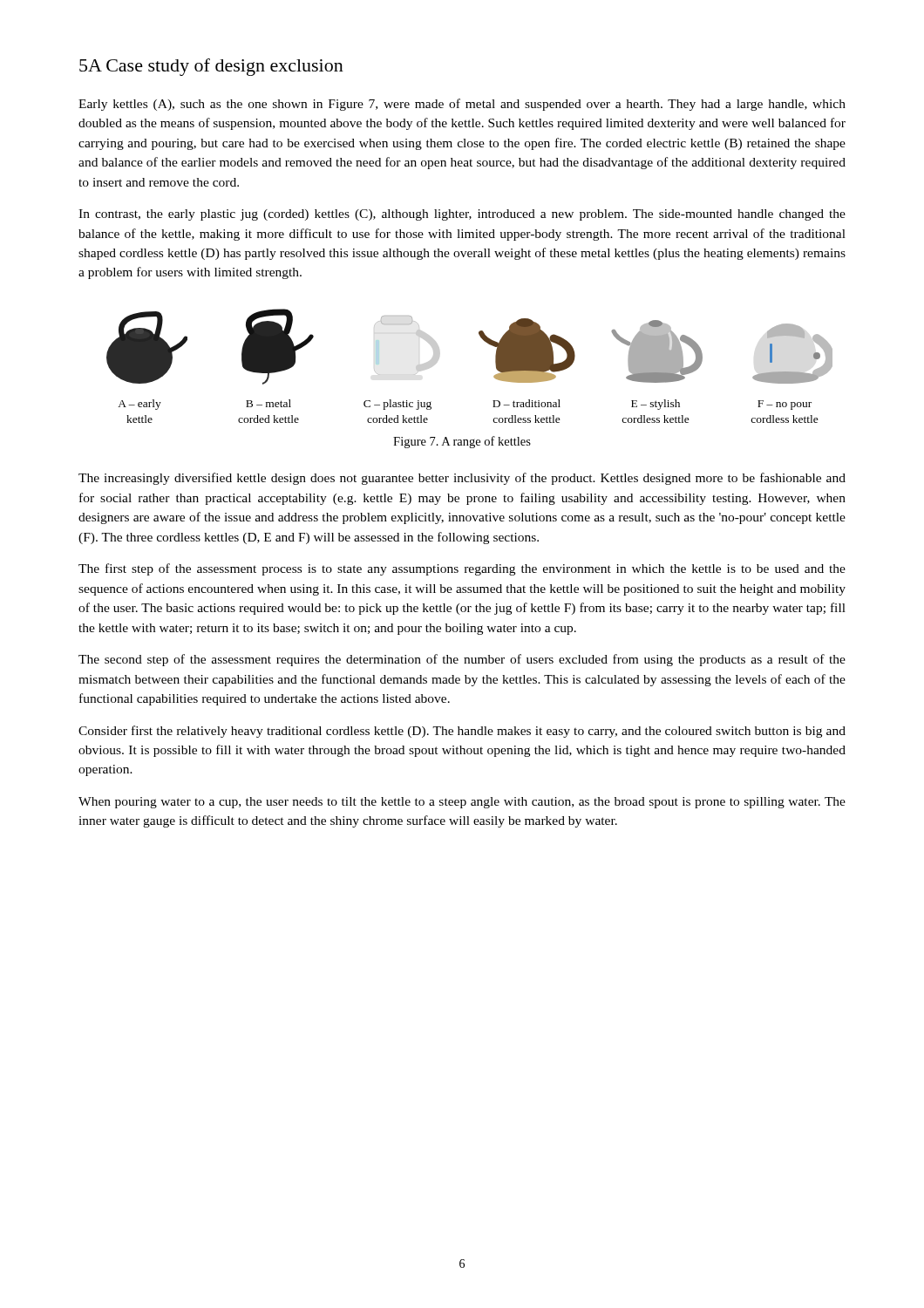This screenshot has width=924, height=1308.
Task: Click on the text block containing "The increasingly diversified"
Action: 462,507
